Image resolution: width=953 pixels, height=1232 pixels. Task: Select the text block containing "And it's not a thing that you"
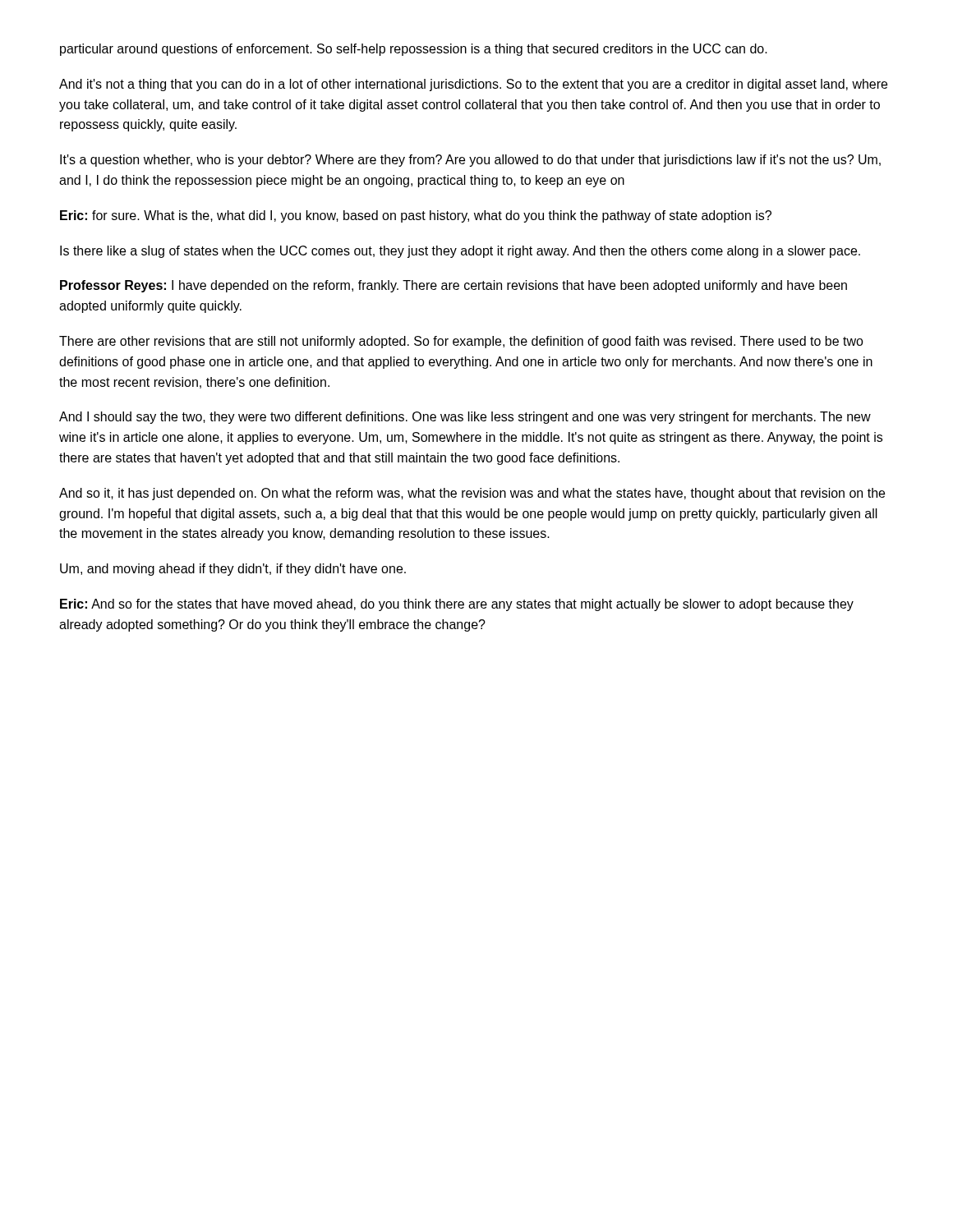(x=474, y=104)
